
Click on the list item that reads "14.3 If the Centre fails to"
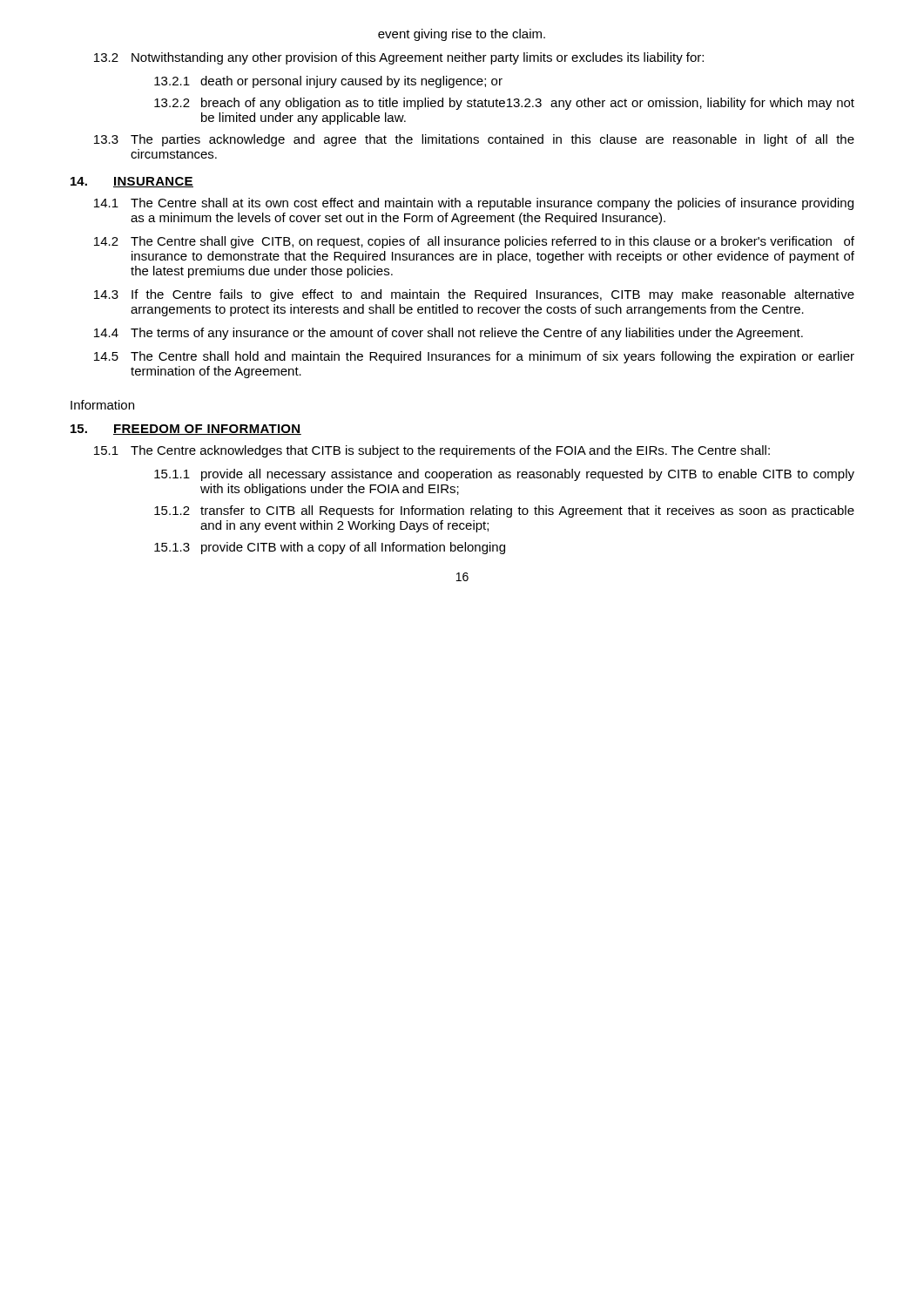(462, 301)
